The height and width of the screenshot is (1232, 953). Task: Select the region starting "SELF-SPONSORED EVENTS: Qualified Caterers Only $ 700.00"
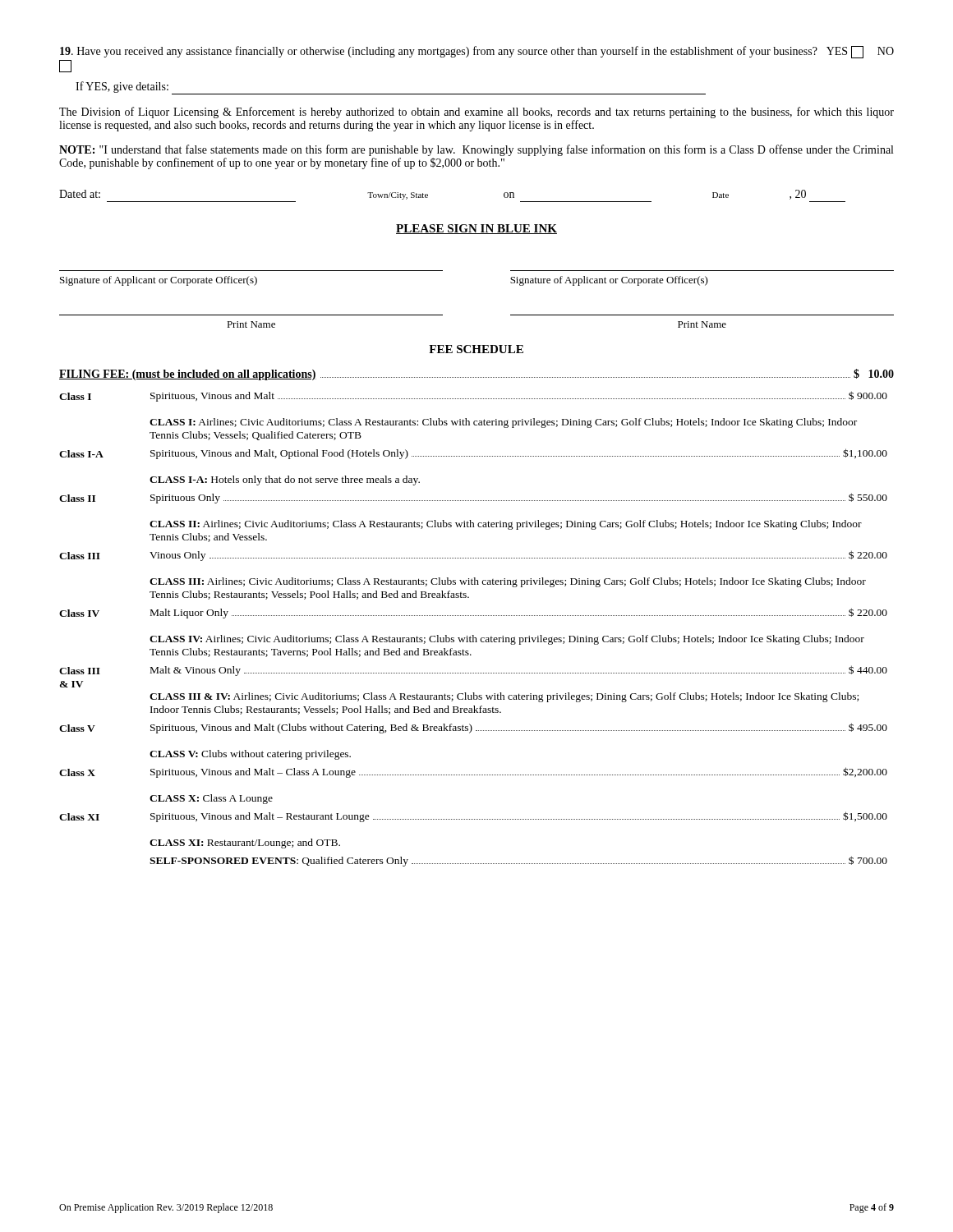476,860
